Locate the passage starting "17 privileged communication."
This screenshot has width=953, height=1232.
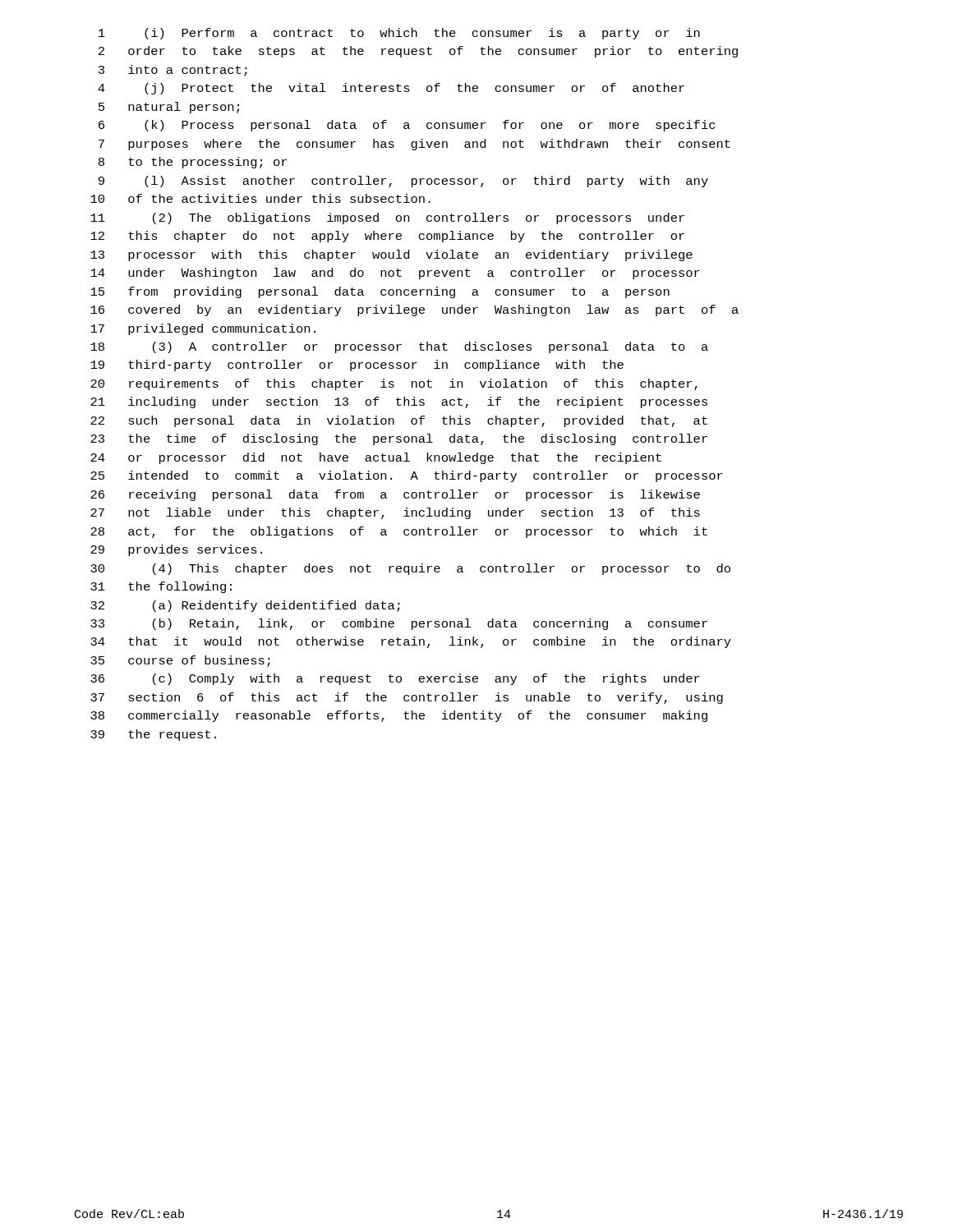[203, 329]
